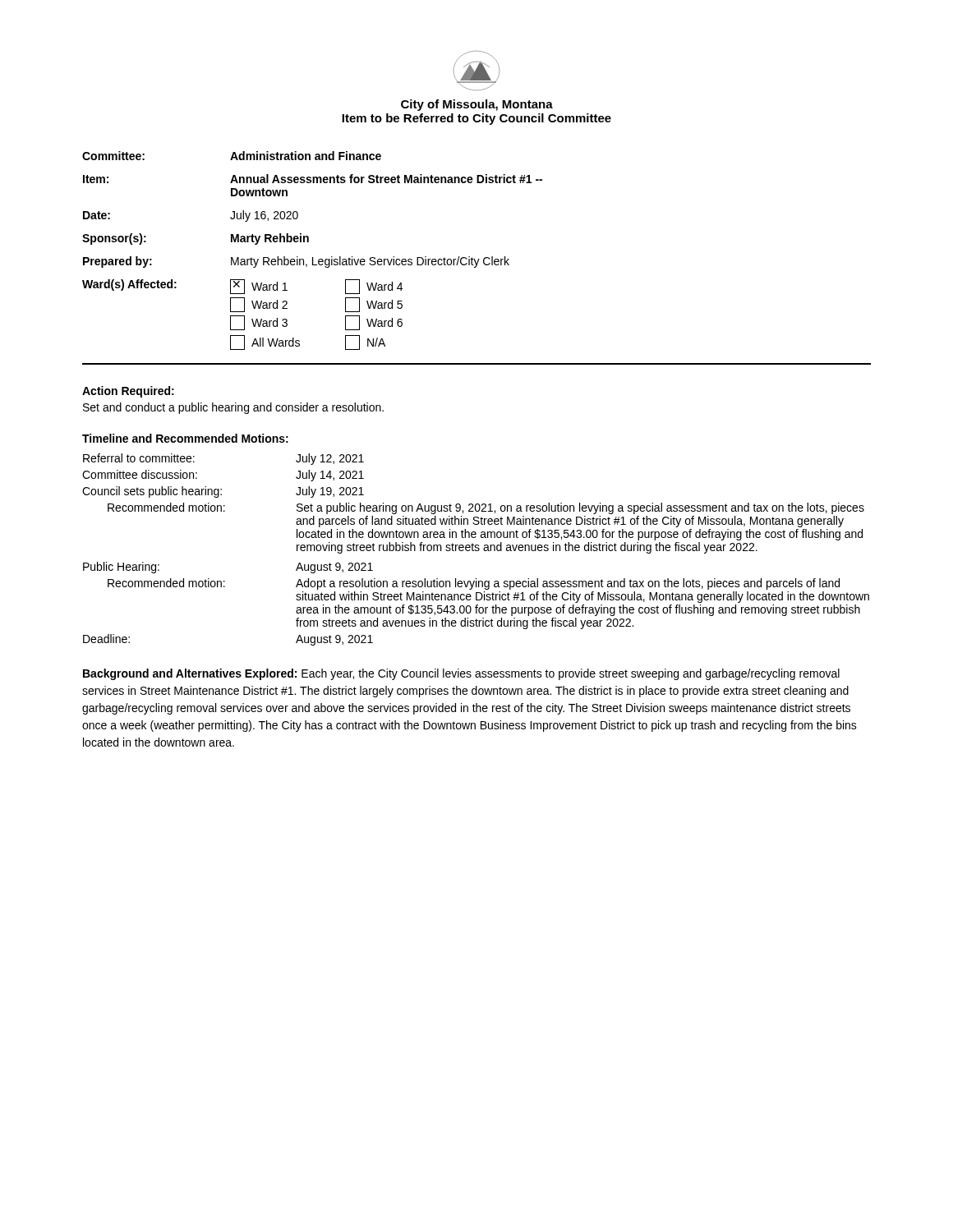Screen dimensions: 1232x953
Task: Select the table that reads "Annual Assessments for"
Action: tap(476, 250)
